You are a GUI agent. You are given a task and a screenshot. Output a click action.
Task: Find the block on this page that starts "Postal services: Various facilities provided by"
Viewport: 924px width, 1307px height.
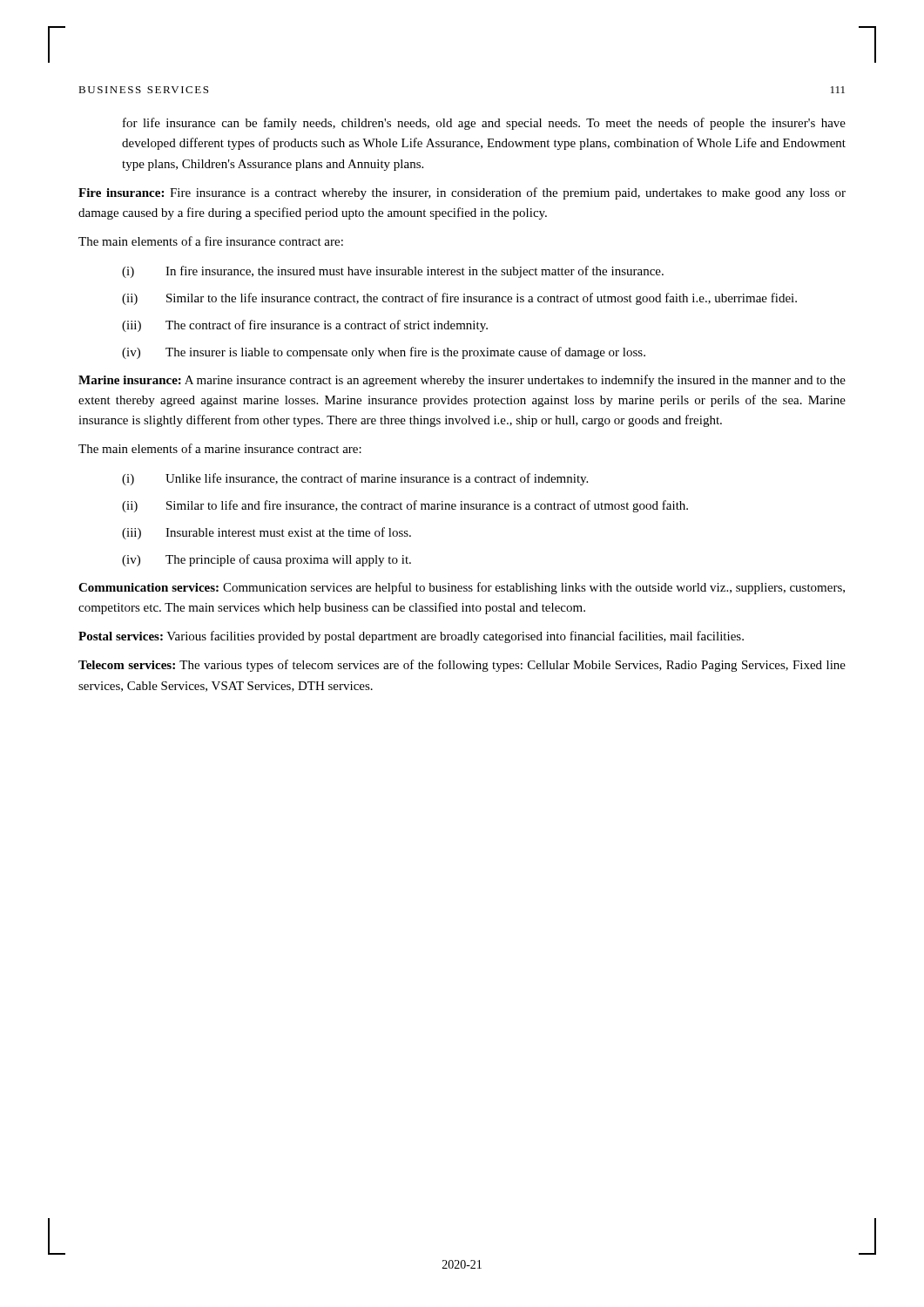pos(462,637)
